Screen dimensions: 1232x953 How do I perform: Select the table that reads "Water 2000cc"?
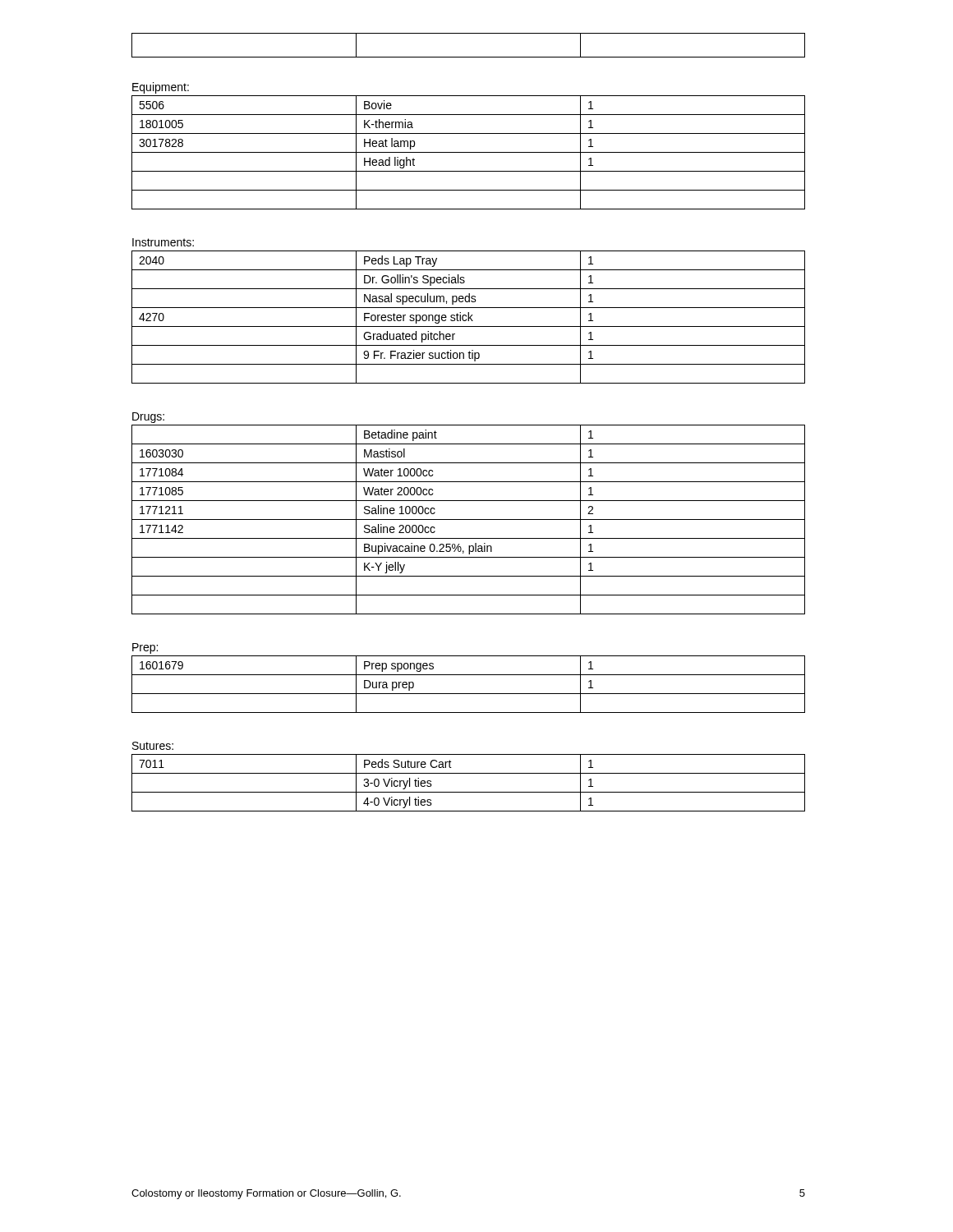(x=468, y=520)
